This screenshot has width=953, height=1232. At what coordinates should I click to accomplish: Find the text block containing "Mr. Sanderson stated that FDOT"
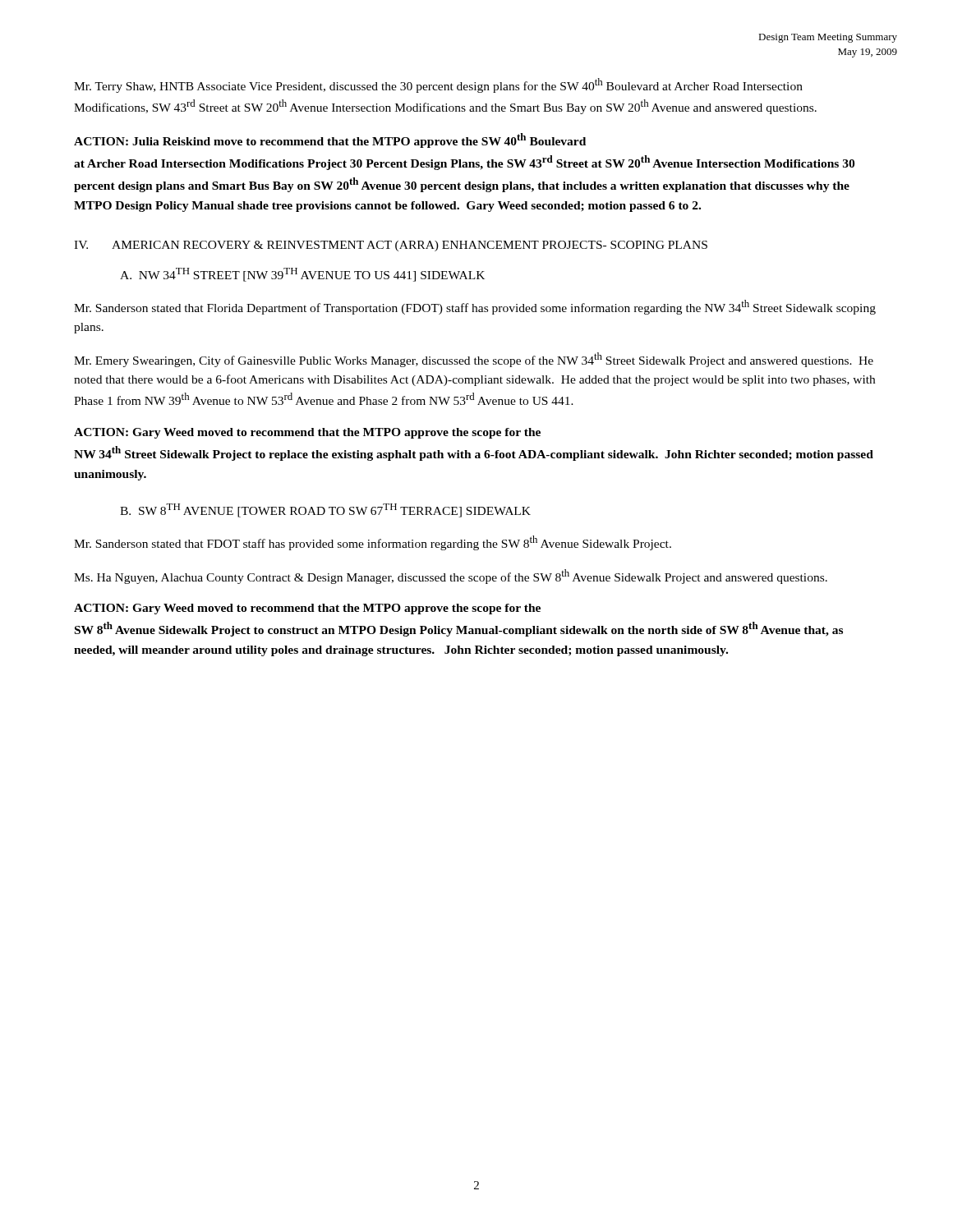[476, 543]
